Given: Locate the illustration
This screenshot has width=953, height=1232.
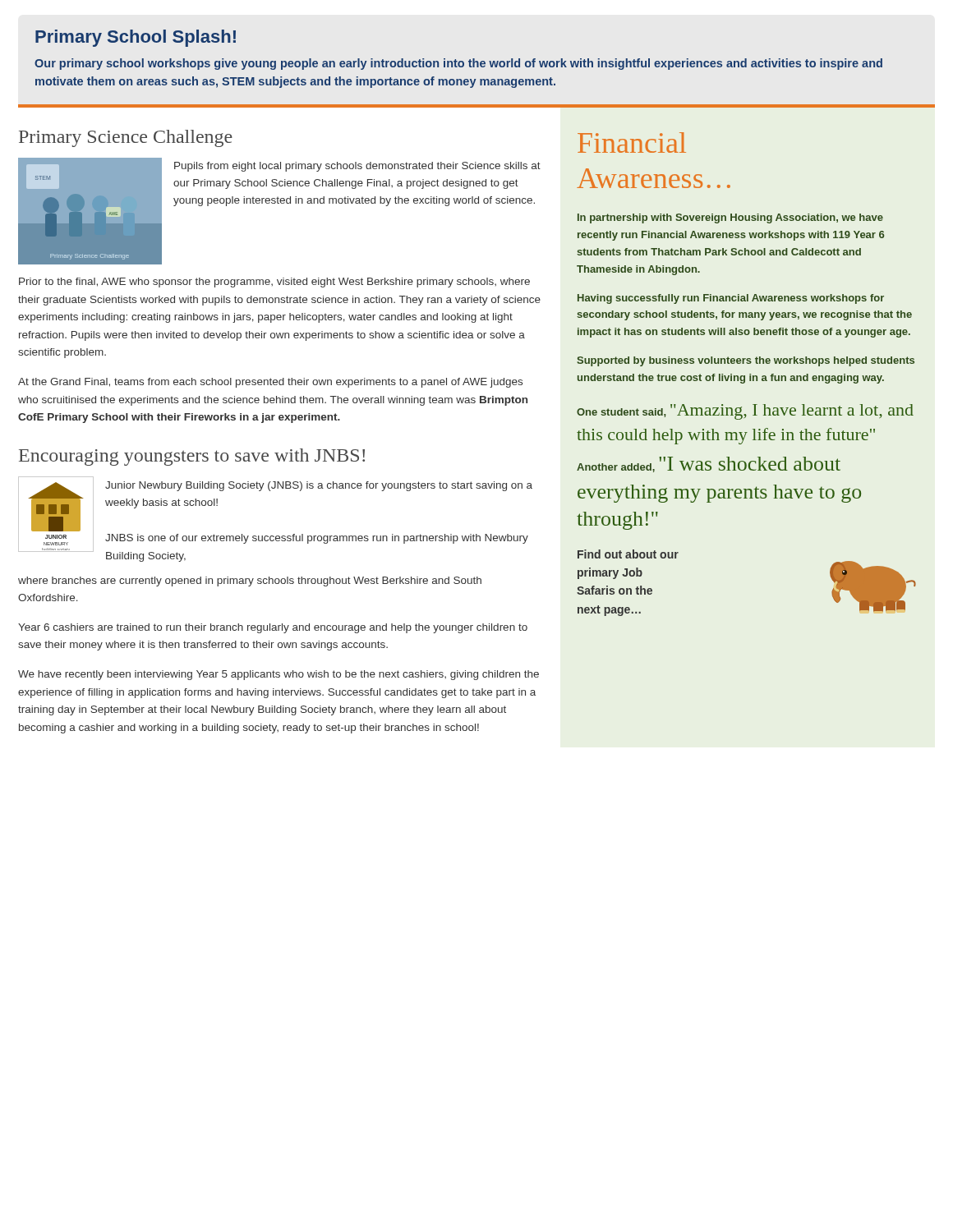Looking at the screenshot, I should [x=873, y=580].
